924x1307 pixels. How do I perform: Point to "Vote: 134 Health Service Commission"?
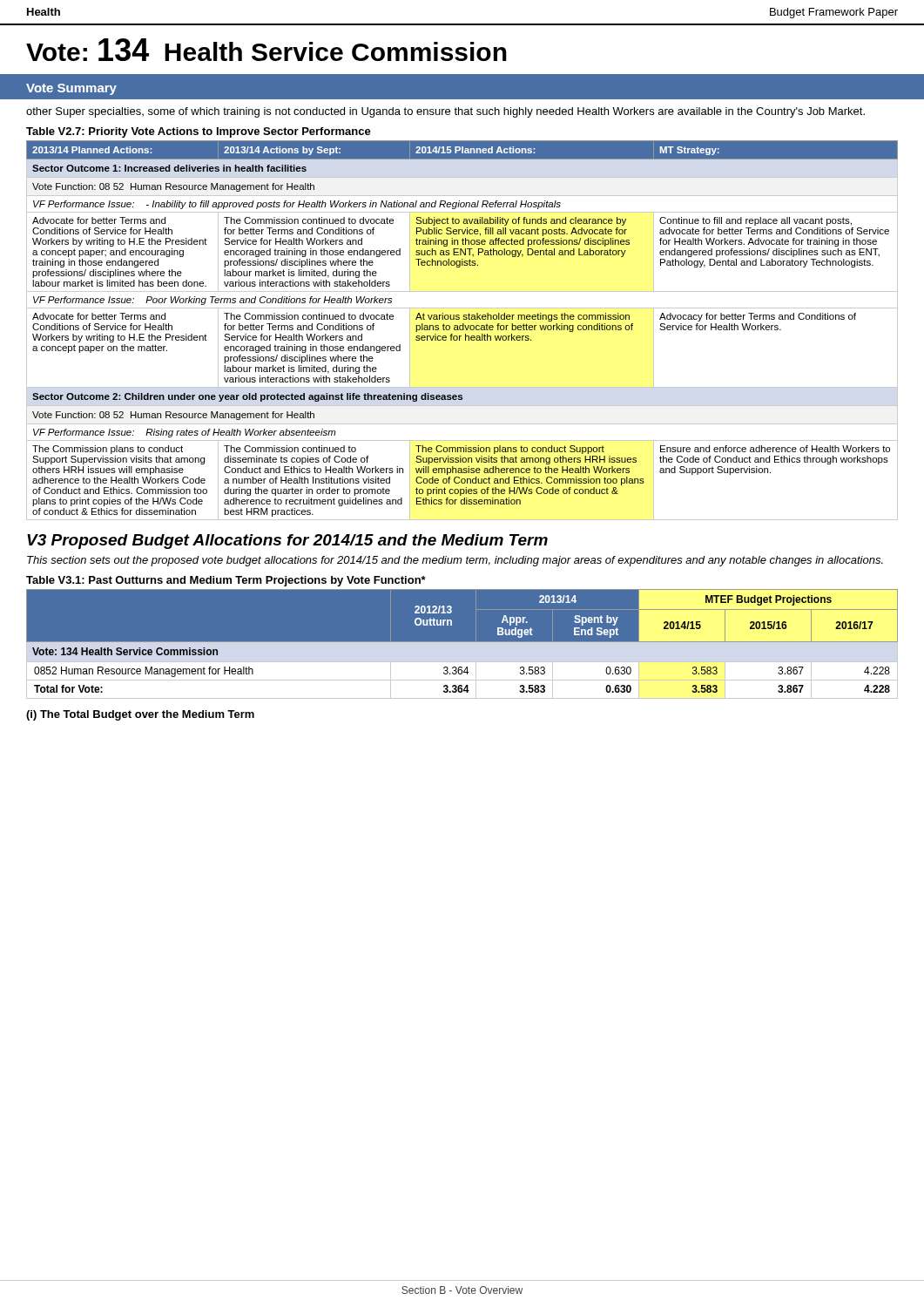coord(462,51)
